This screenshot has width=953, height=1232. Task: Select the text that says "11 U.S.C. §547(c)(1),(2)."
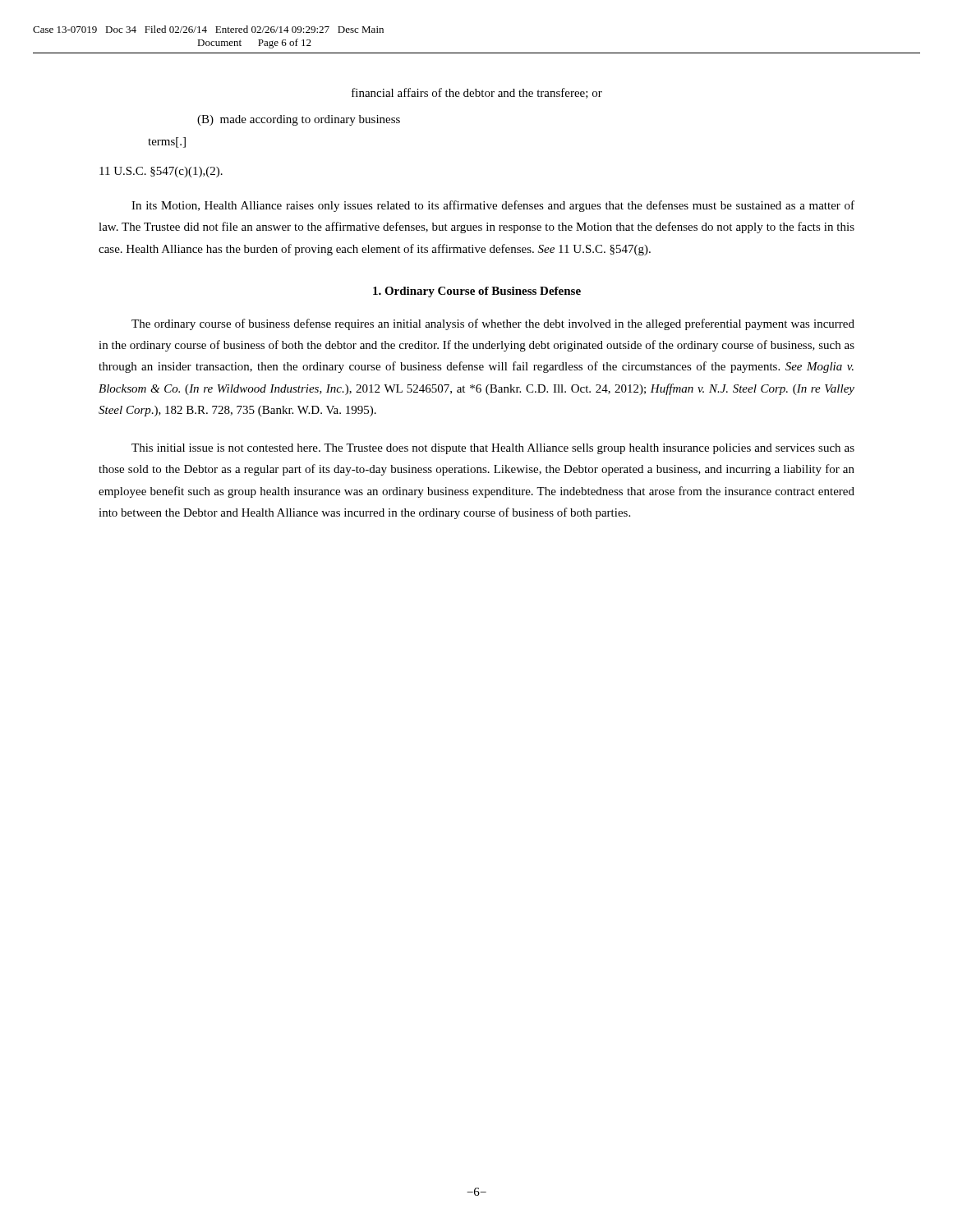pyautogui.click(x=161, y=171)
